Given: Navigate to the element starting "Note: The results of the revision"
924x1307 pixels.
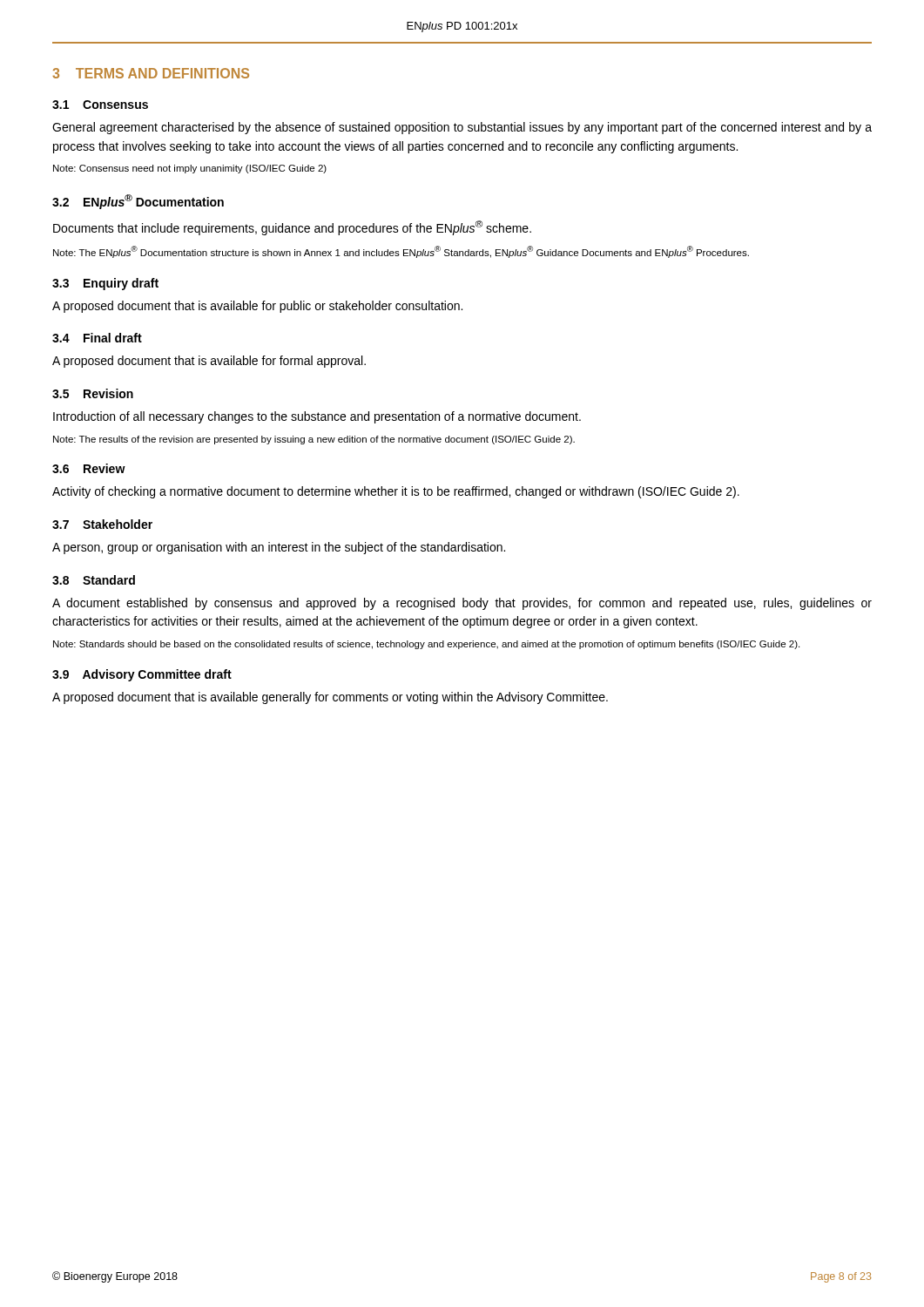Looking at the screenshot, I should 314,439.
